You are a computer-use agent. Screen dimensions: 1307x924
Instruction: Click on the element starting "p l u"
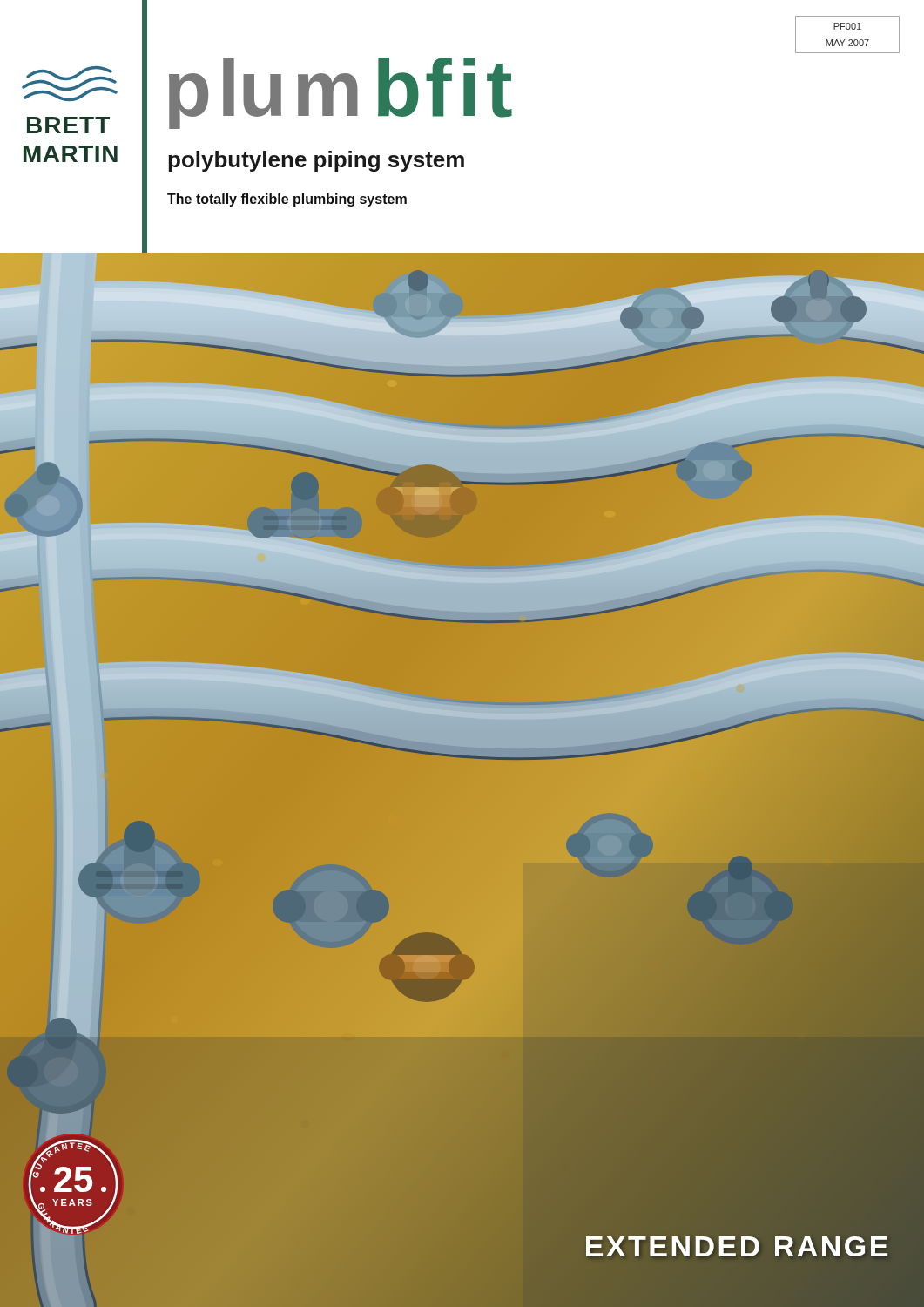(x=499, y=83)
